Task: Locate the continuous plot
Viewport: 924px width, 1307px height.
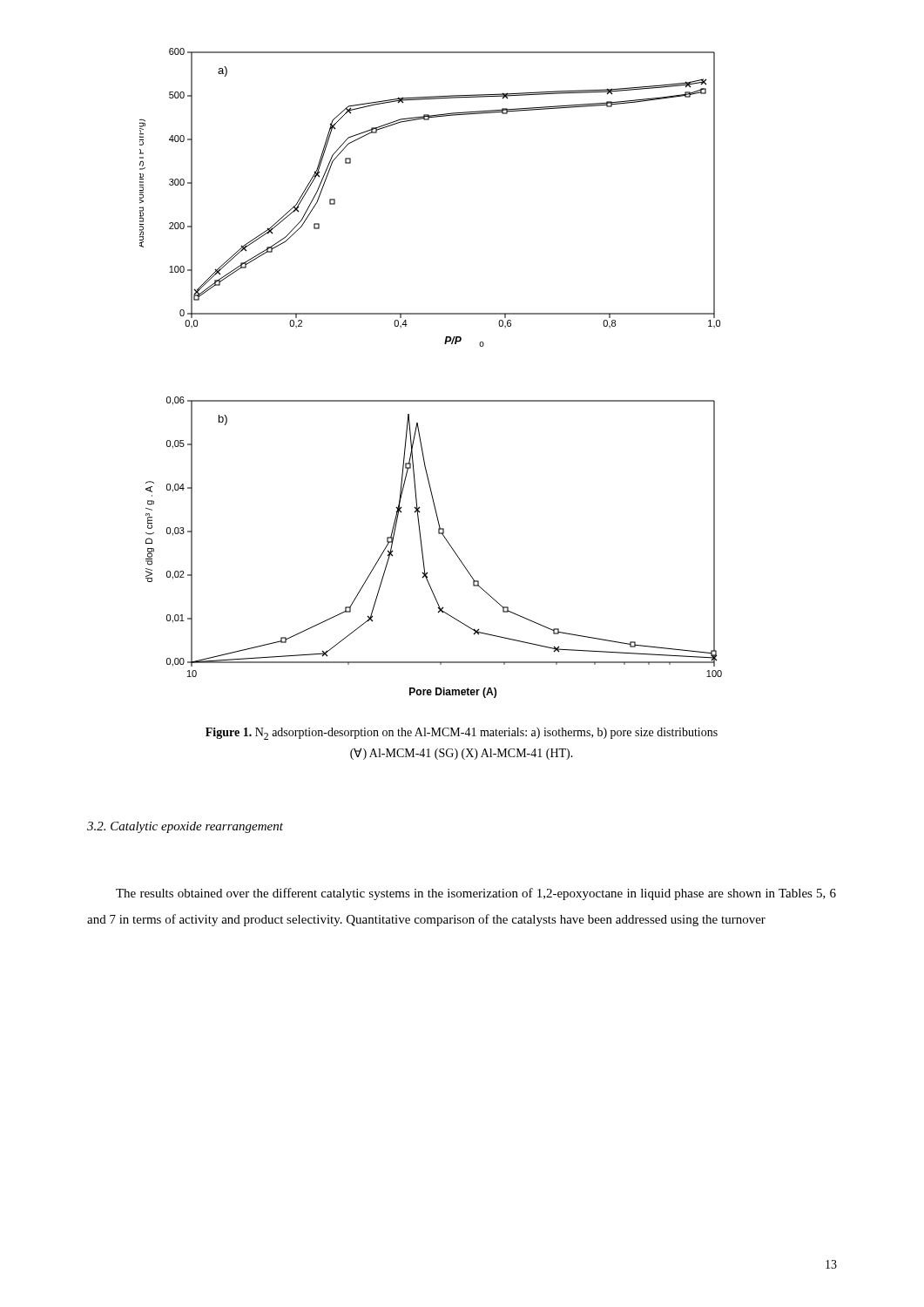Action: [x=453, y=376]
